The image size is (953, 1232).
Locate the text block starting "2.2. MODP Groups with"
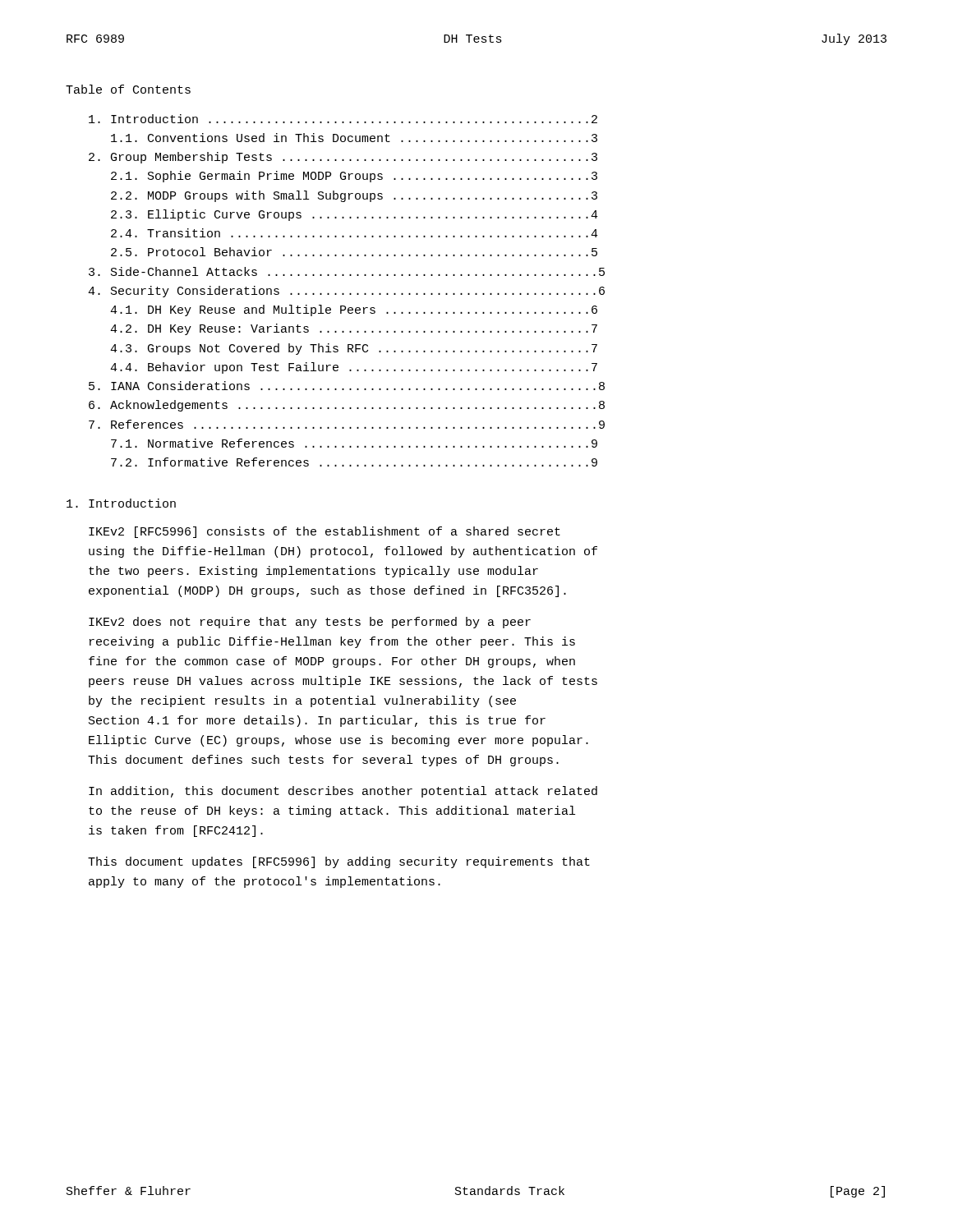tap(332, 196)
